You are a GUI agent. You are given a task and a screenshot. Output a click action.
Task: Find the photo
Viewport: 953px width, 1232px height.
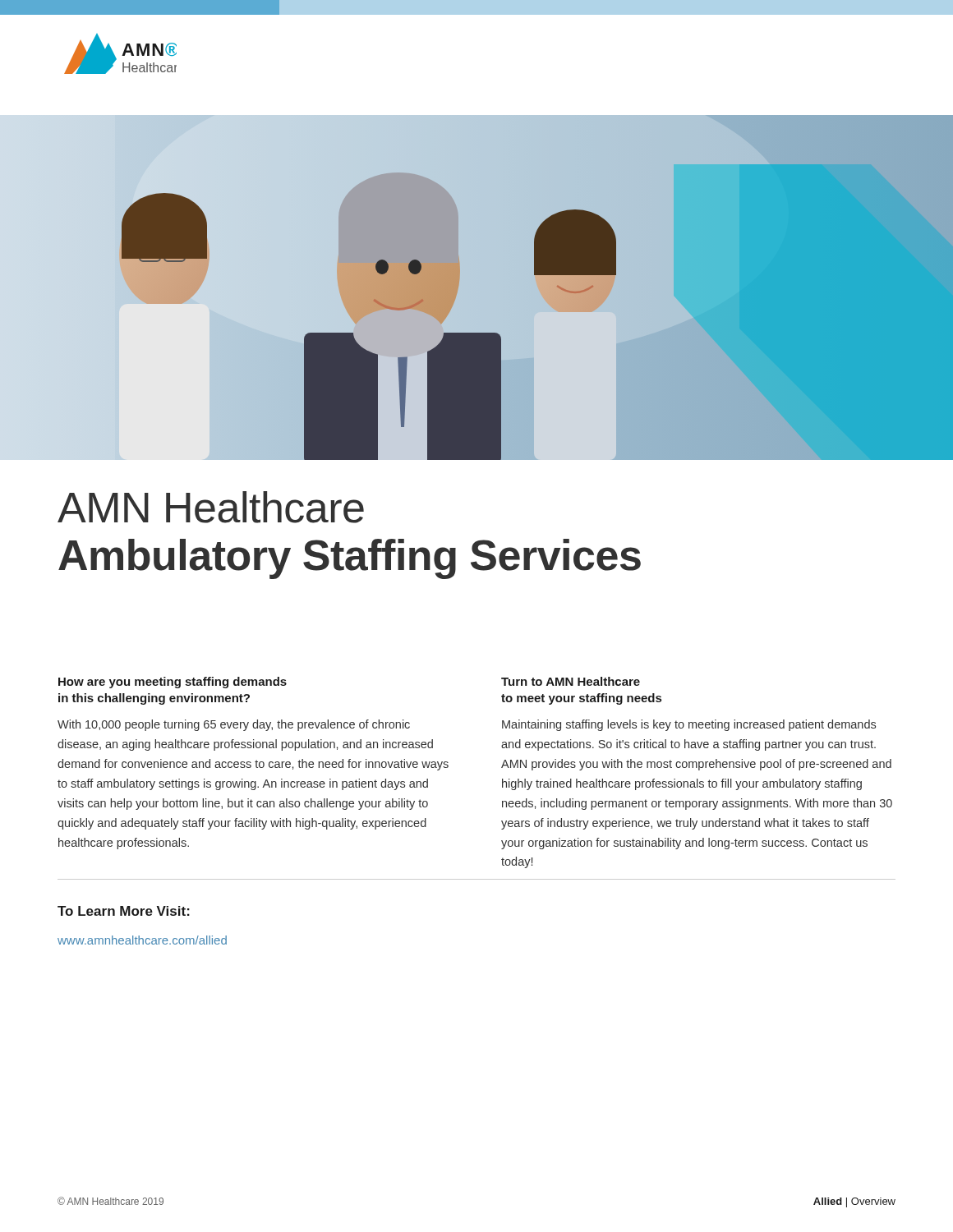476,287
